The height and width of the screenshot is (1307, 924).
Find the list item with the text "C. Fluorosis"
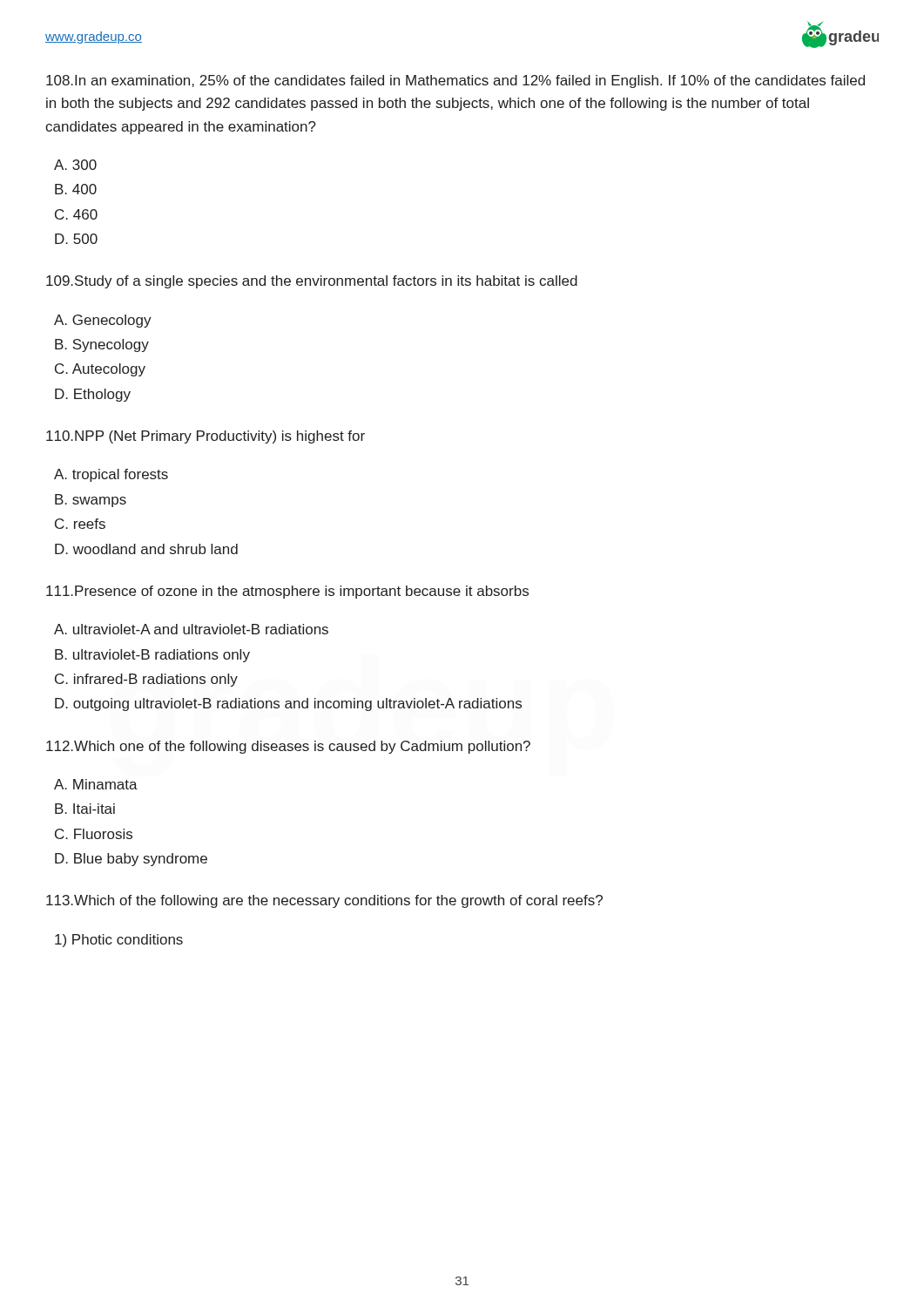pyautogui.click(x=94, y=834)
